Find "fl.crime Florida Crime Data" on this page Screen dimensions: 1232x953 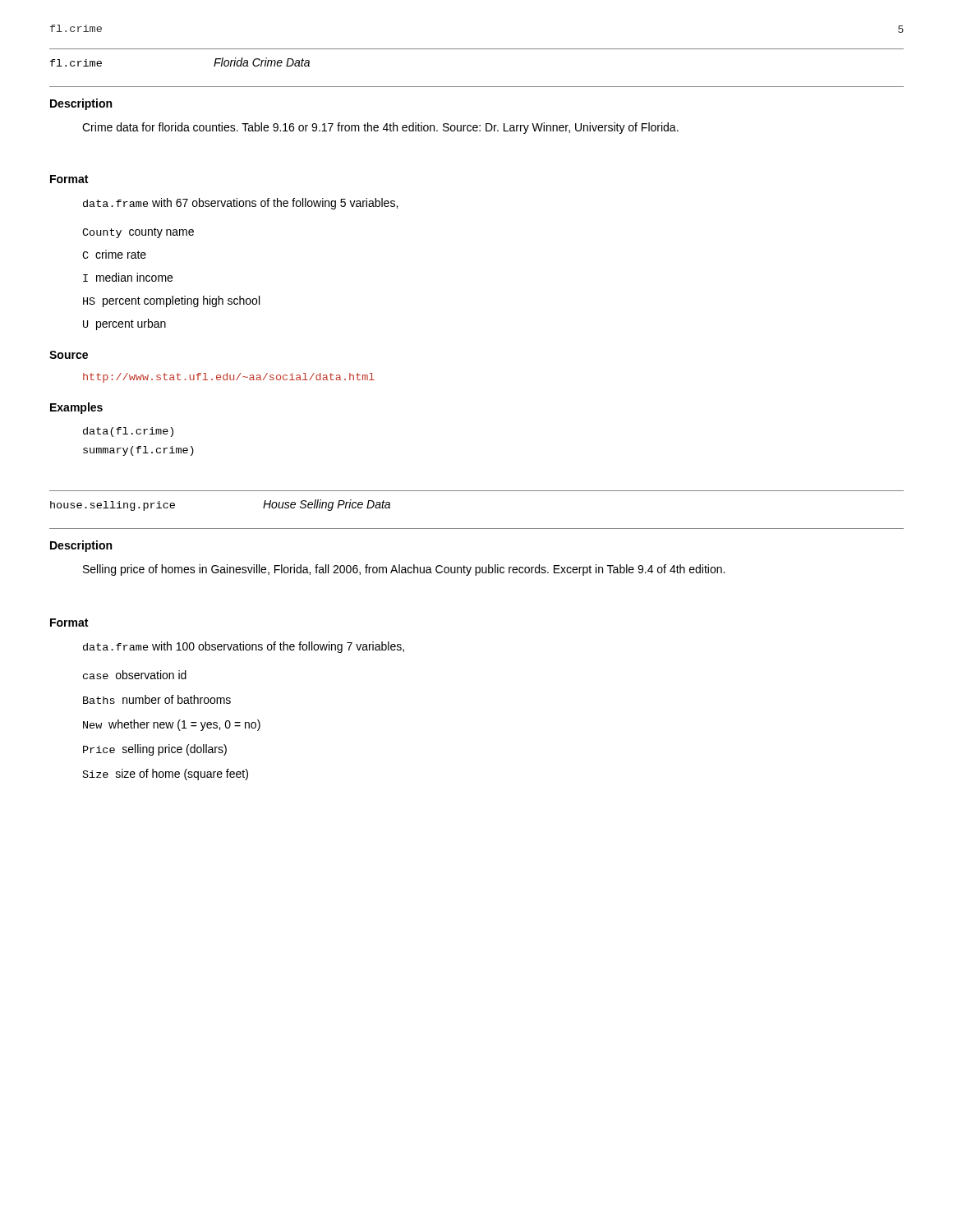point(72,61)
